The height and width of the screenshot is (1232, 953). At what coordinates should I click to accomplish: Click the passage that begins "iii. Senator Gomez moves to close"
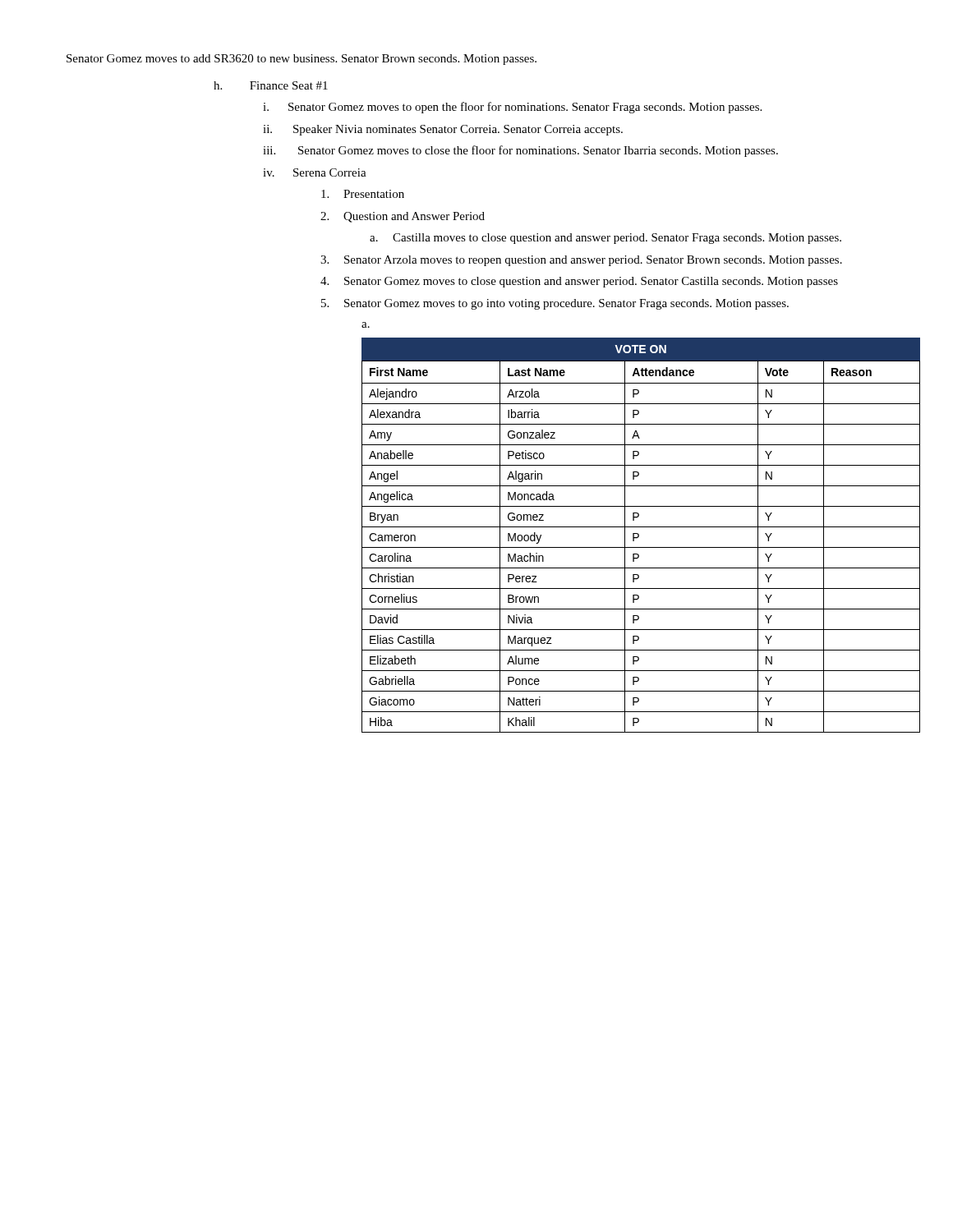coord(575,151)
